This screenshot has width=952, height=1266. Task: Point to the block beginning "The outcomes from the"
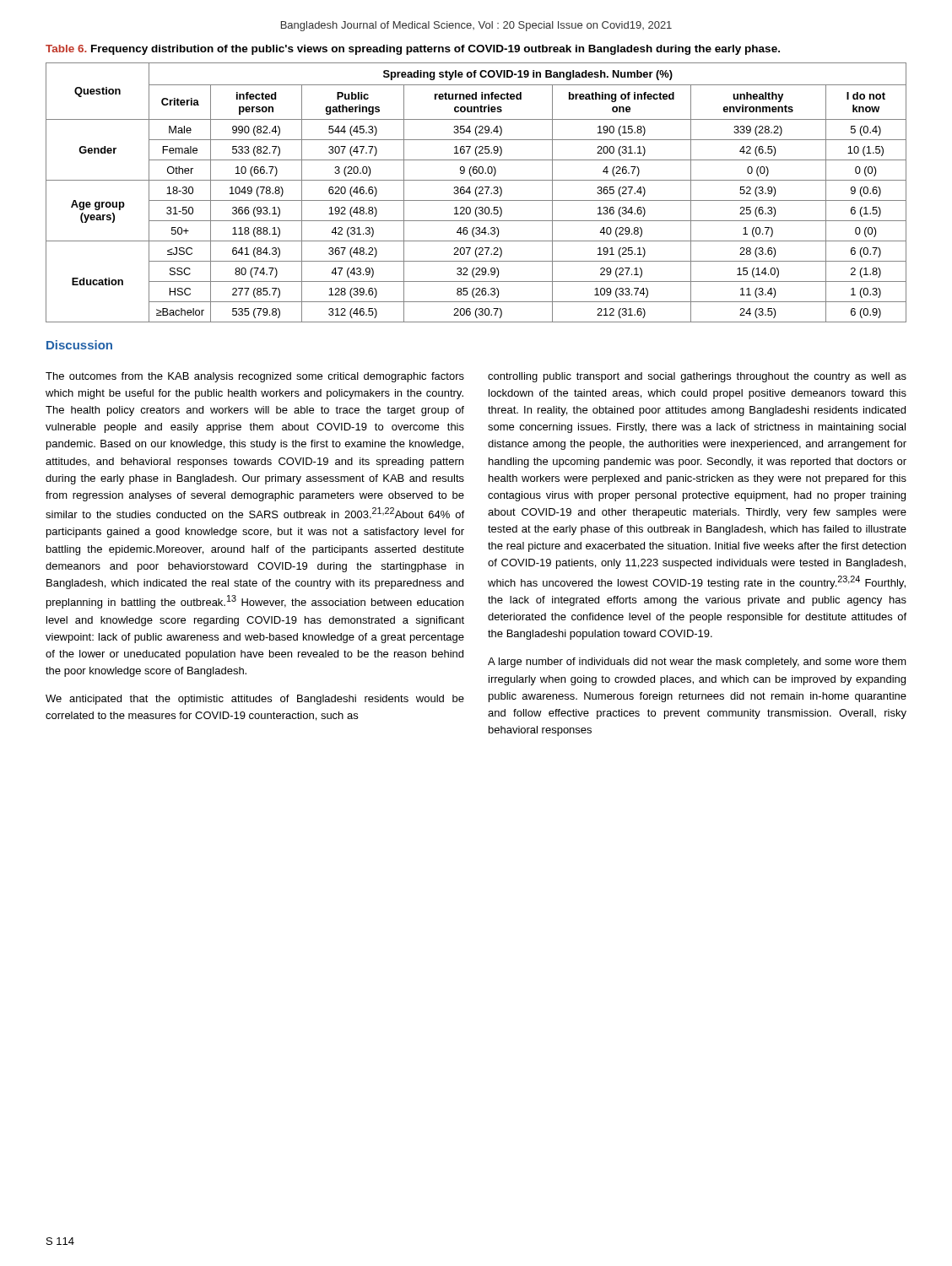click(x=255, y=546)
